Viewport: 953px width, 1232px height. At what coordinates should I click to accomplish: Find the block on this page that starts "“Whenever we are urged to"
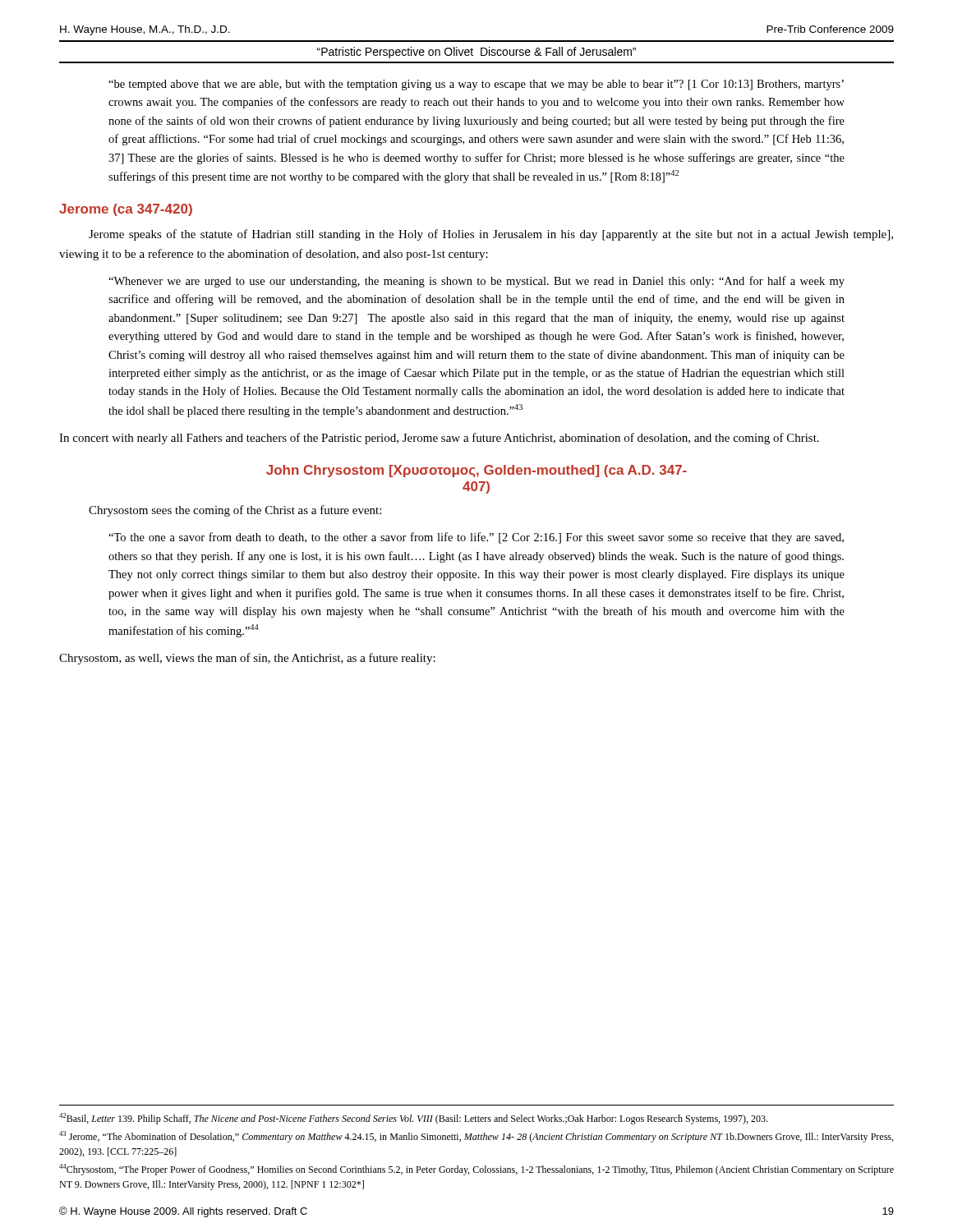(x=476, y=346)
